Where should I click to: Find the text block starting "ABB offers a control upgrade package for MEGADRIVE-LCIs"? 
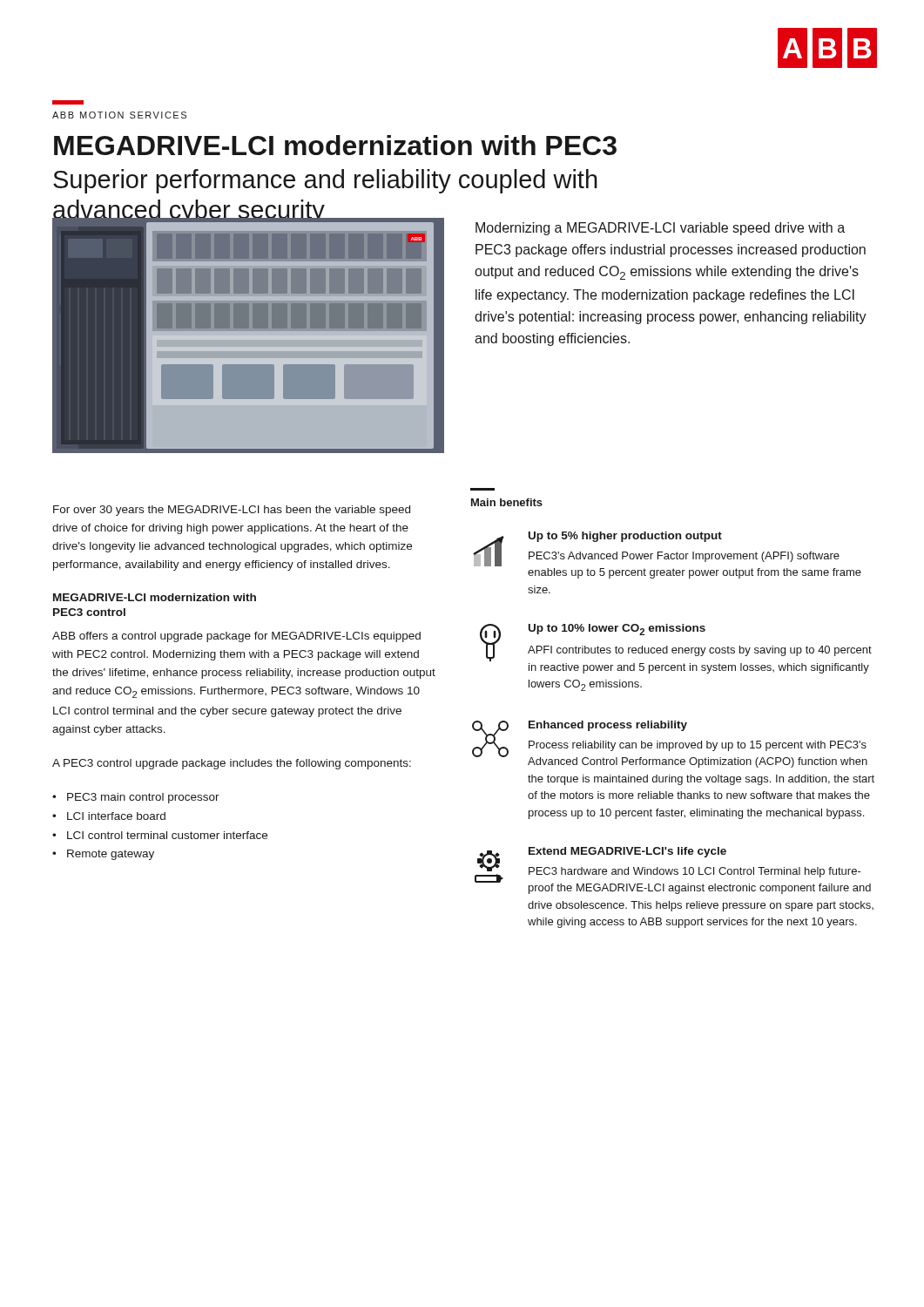(244, 700)
